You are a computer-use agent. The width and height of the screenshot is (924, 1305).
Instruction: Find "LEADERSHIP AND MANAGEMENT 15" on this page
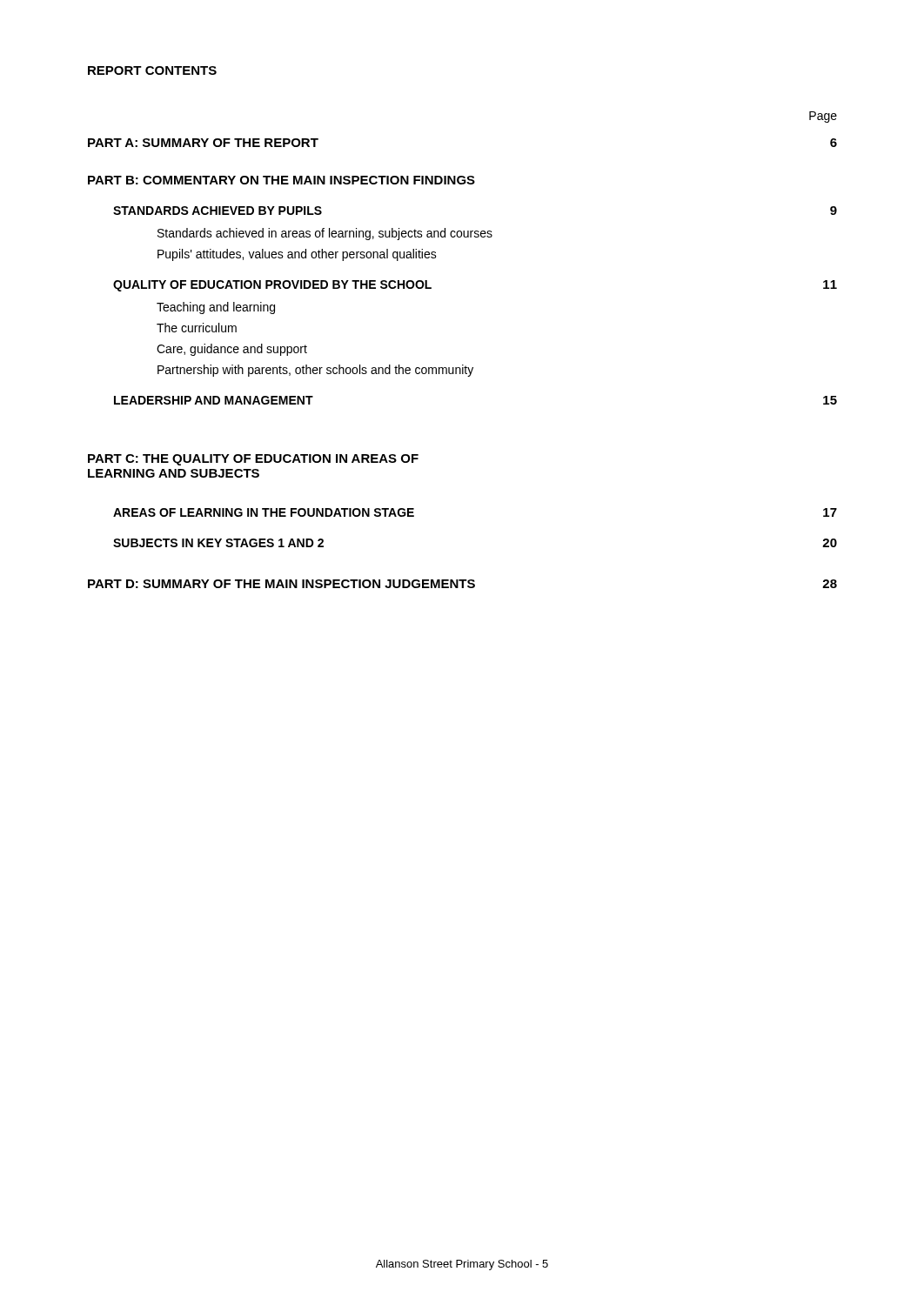(x=214, y=400)
